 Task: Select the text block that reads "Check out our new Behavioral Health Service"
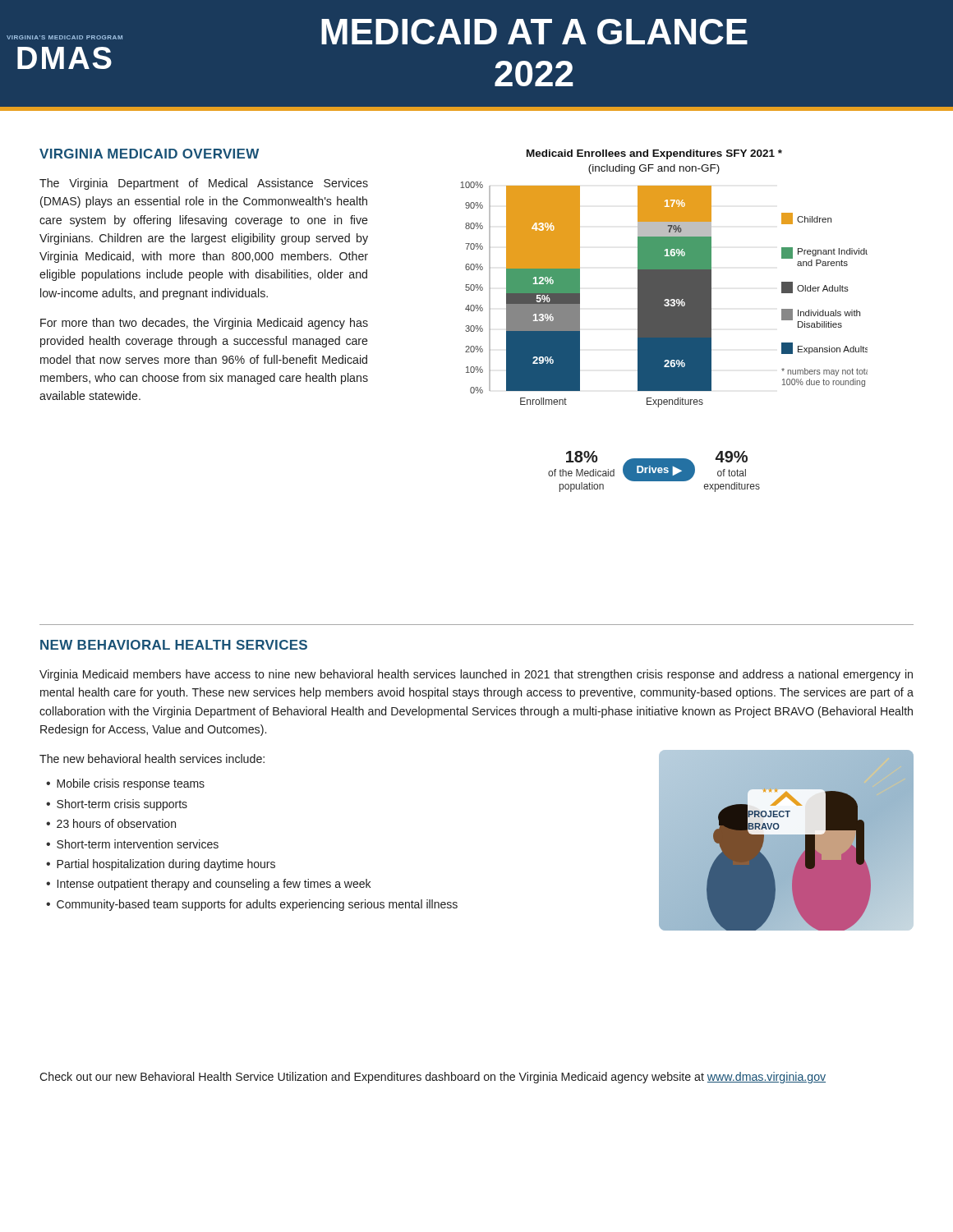(433, 1077)
